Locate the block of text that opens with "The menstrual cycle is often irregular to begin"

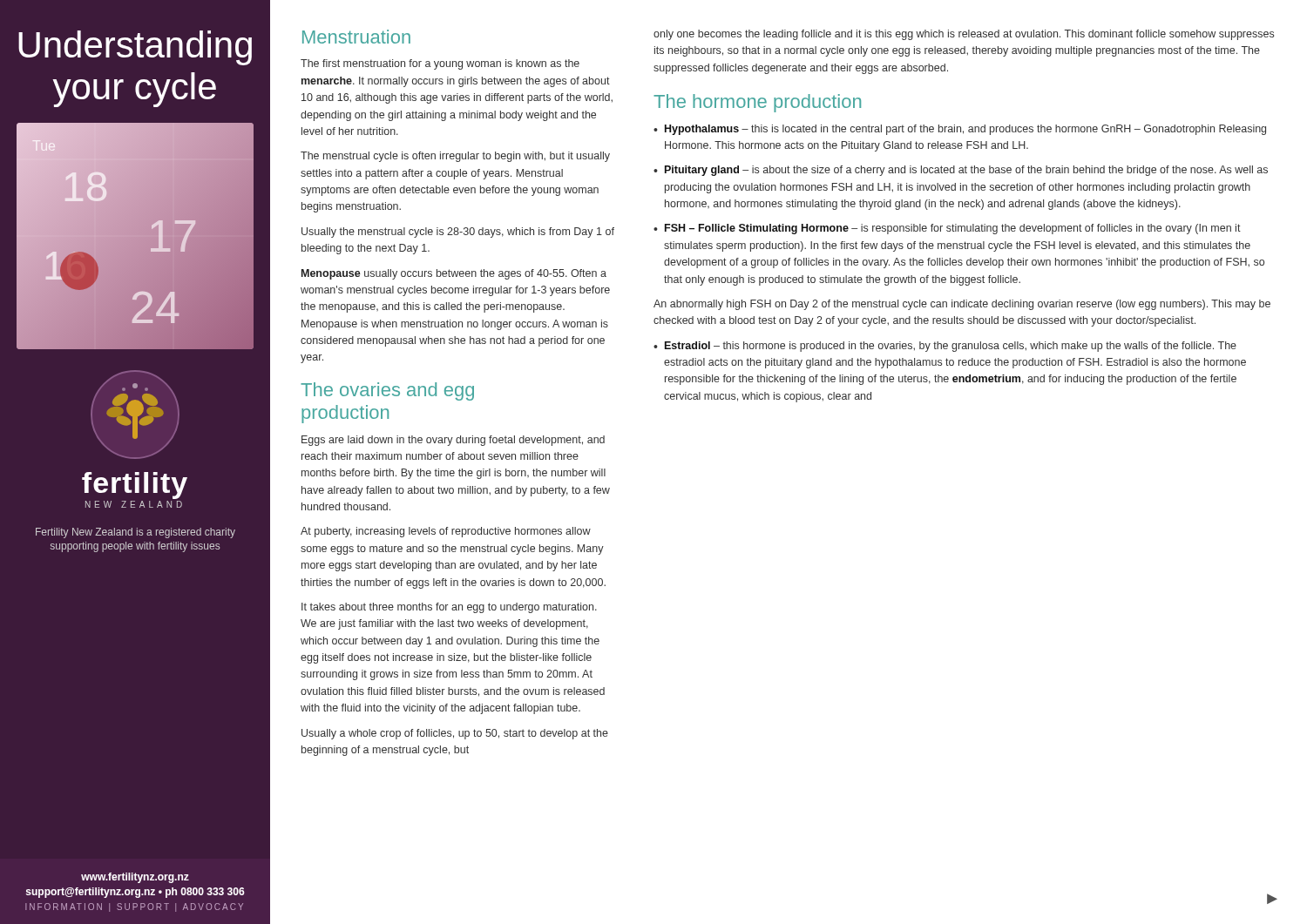[455, 181]
